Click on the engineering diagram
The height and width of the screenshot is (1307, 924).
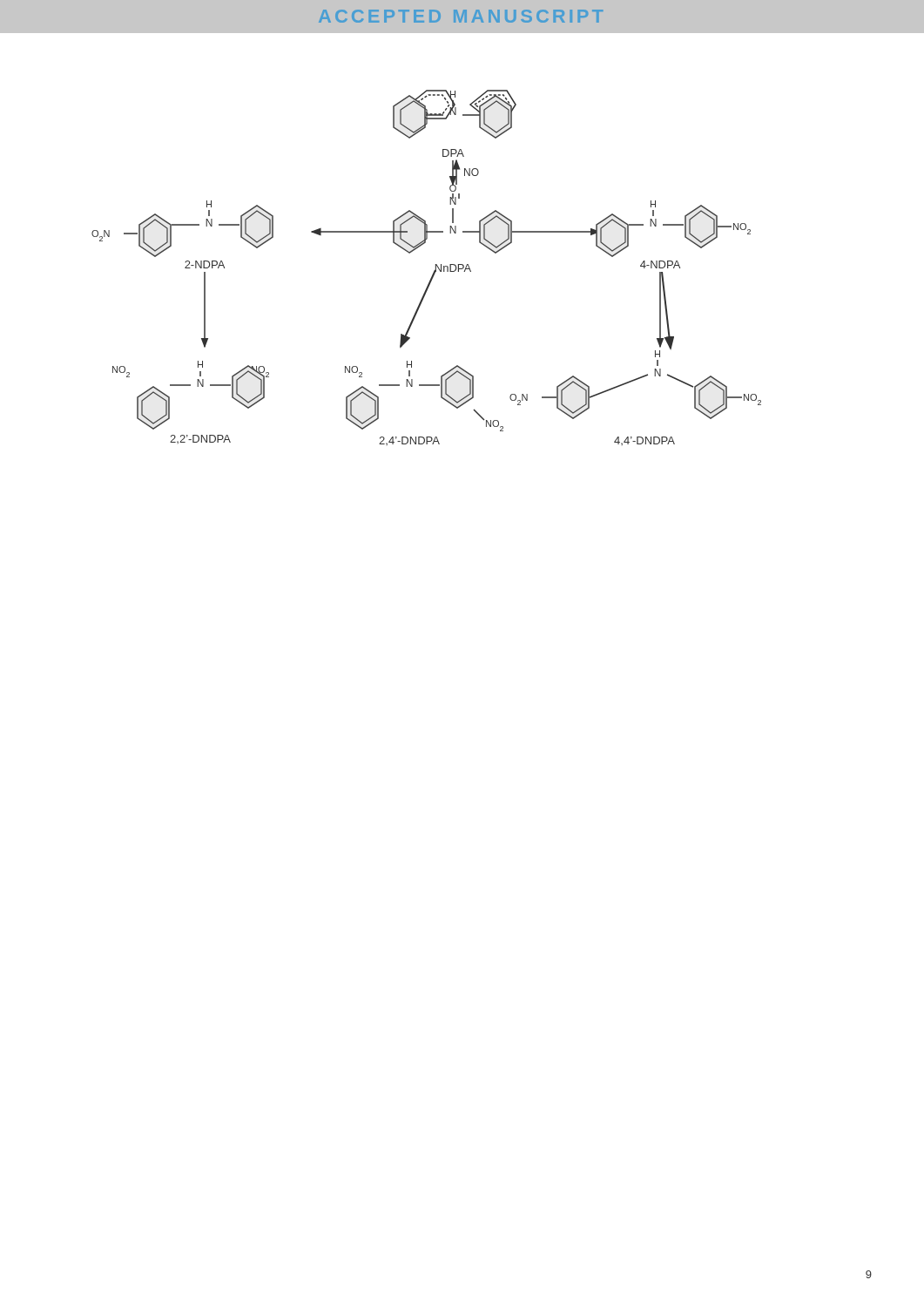[462, 340]
